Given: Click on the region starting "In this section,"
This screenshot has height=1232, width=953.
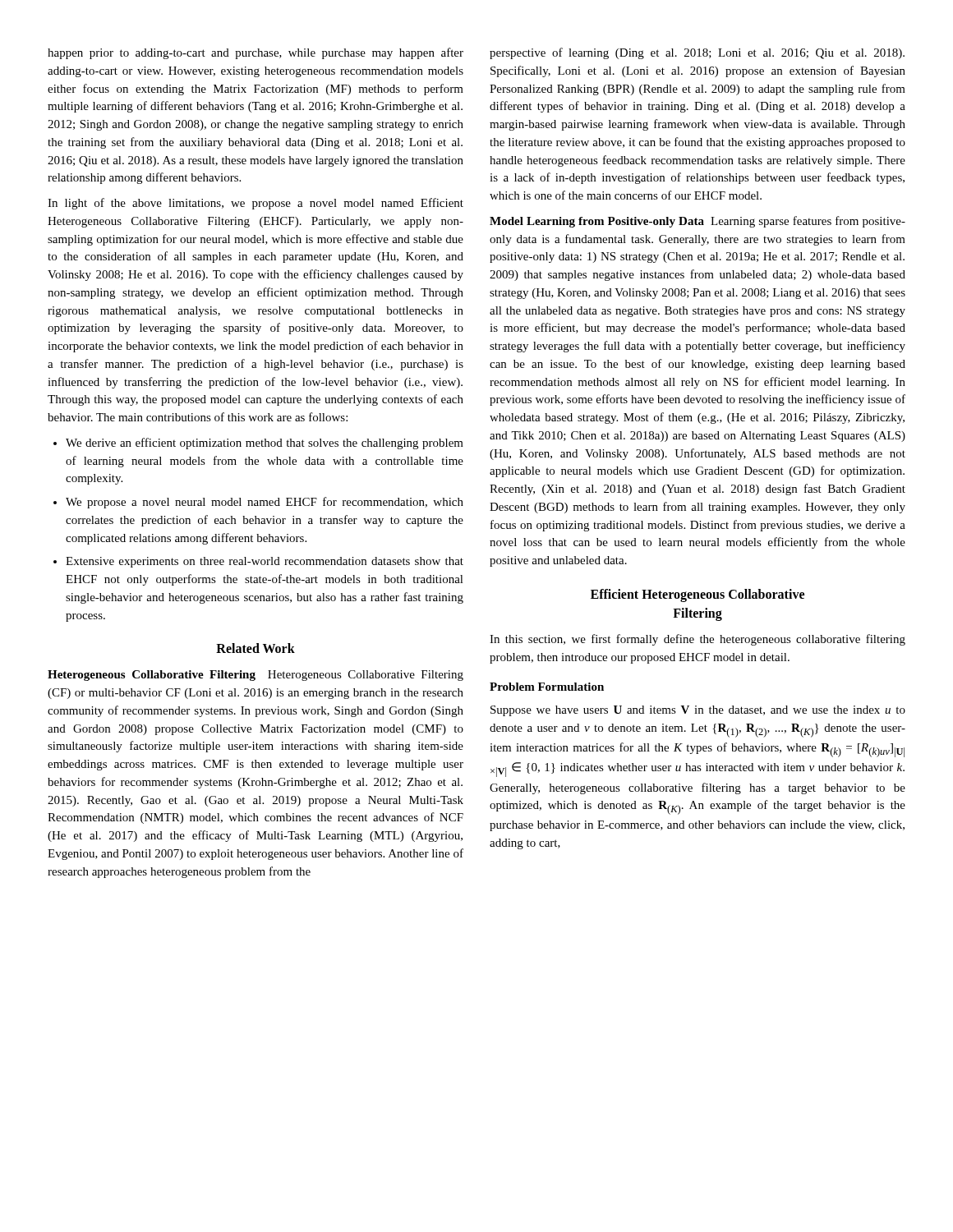Looking at the screenshot, I should 698,649.
